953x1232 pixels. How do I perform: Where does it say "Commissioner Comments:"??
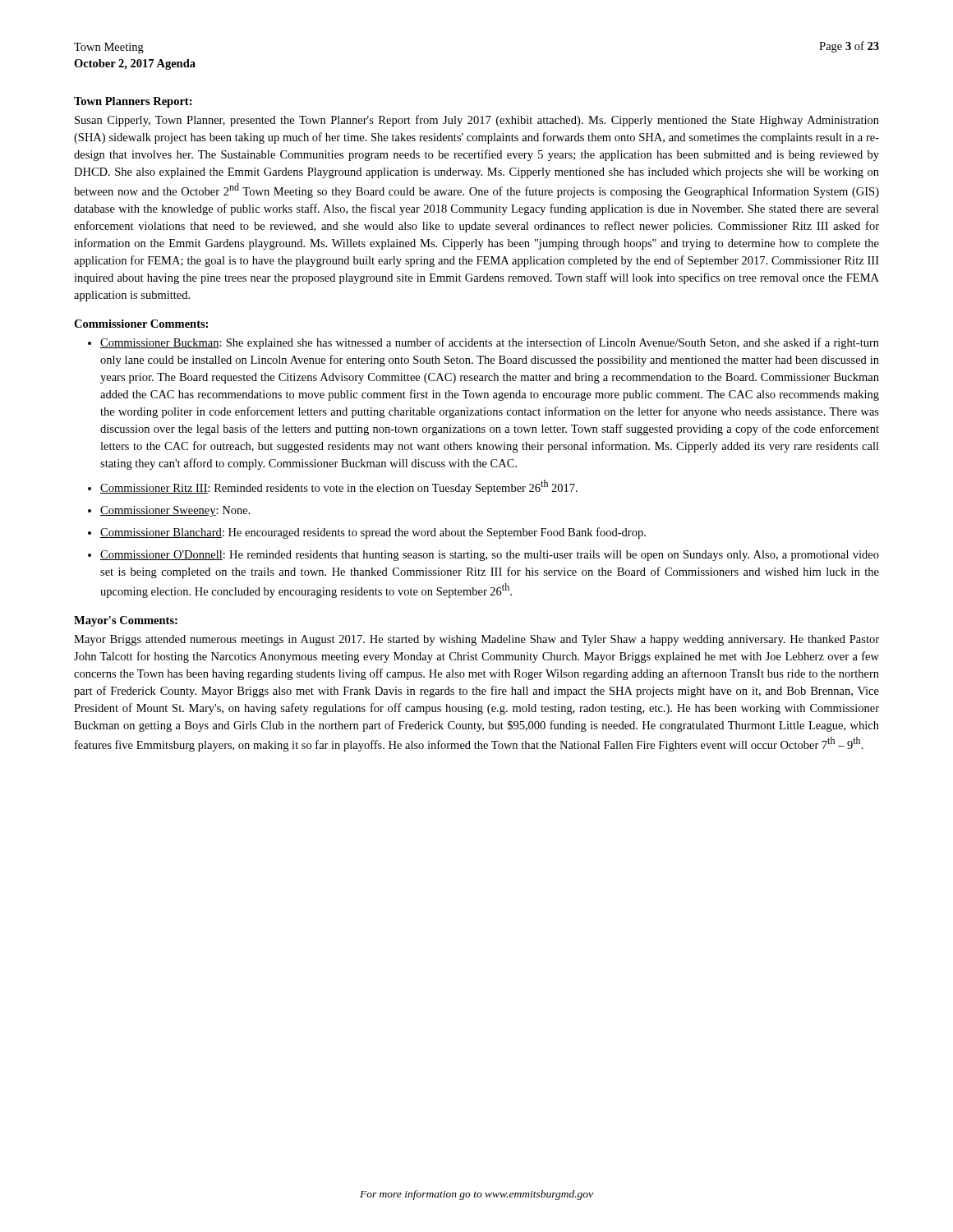tap(142, 324)
